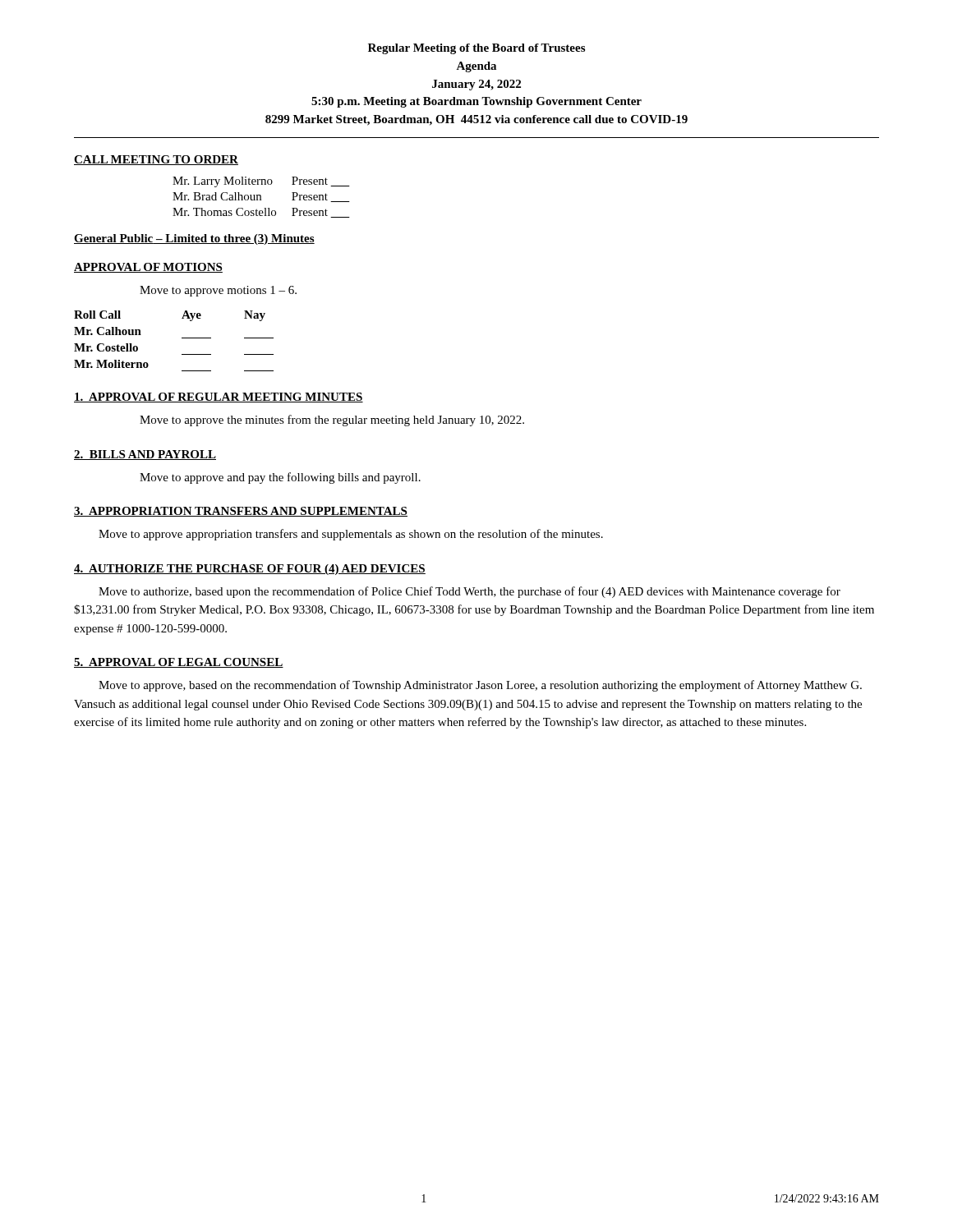Locate the text starting "APPROVAL OF MOTIONS"
The height and width of the screenshot is (1232, 953).
[148, 267]
